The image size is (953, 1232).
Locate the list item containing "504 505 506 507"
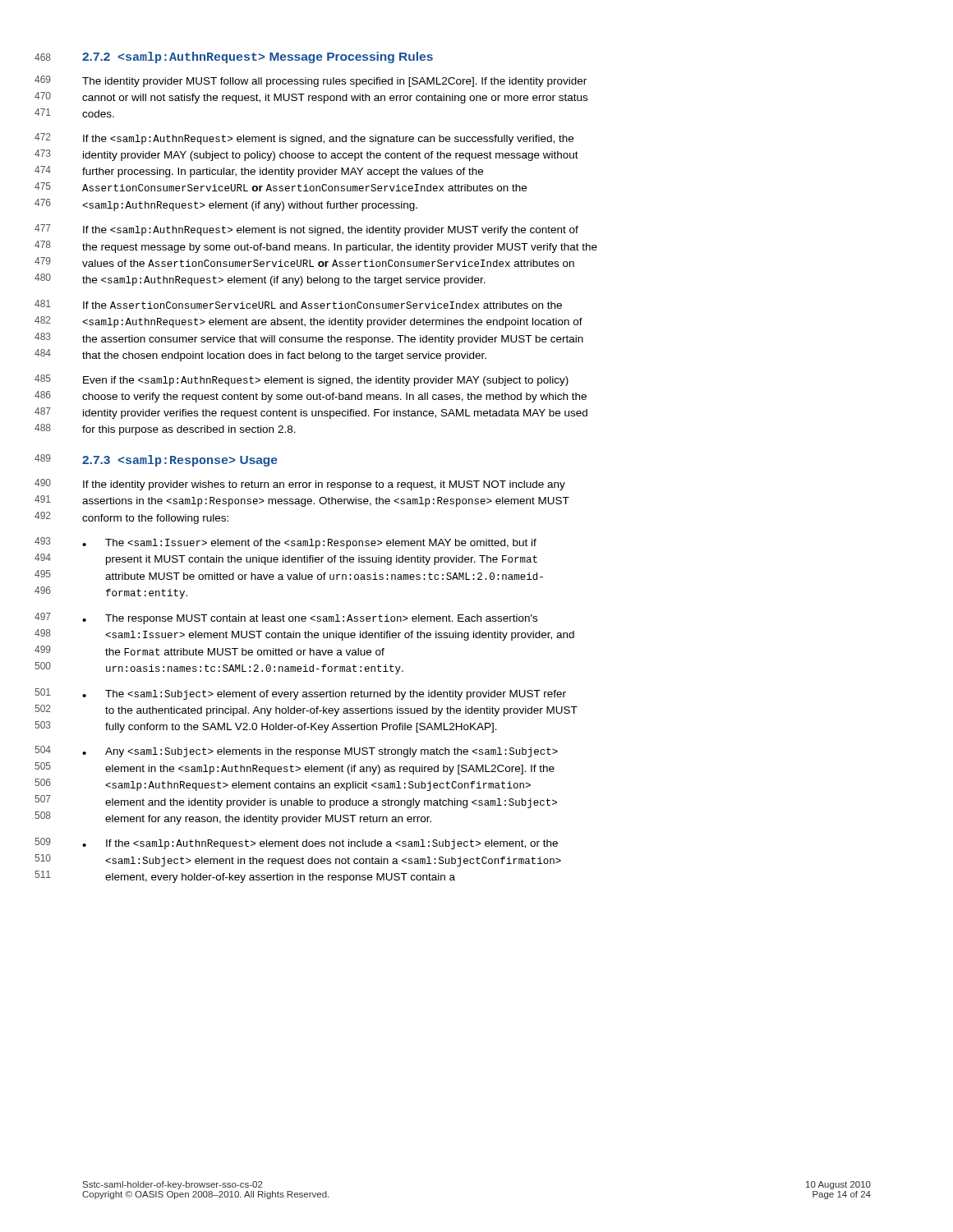coord(320,785)
